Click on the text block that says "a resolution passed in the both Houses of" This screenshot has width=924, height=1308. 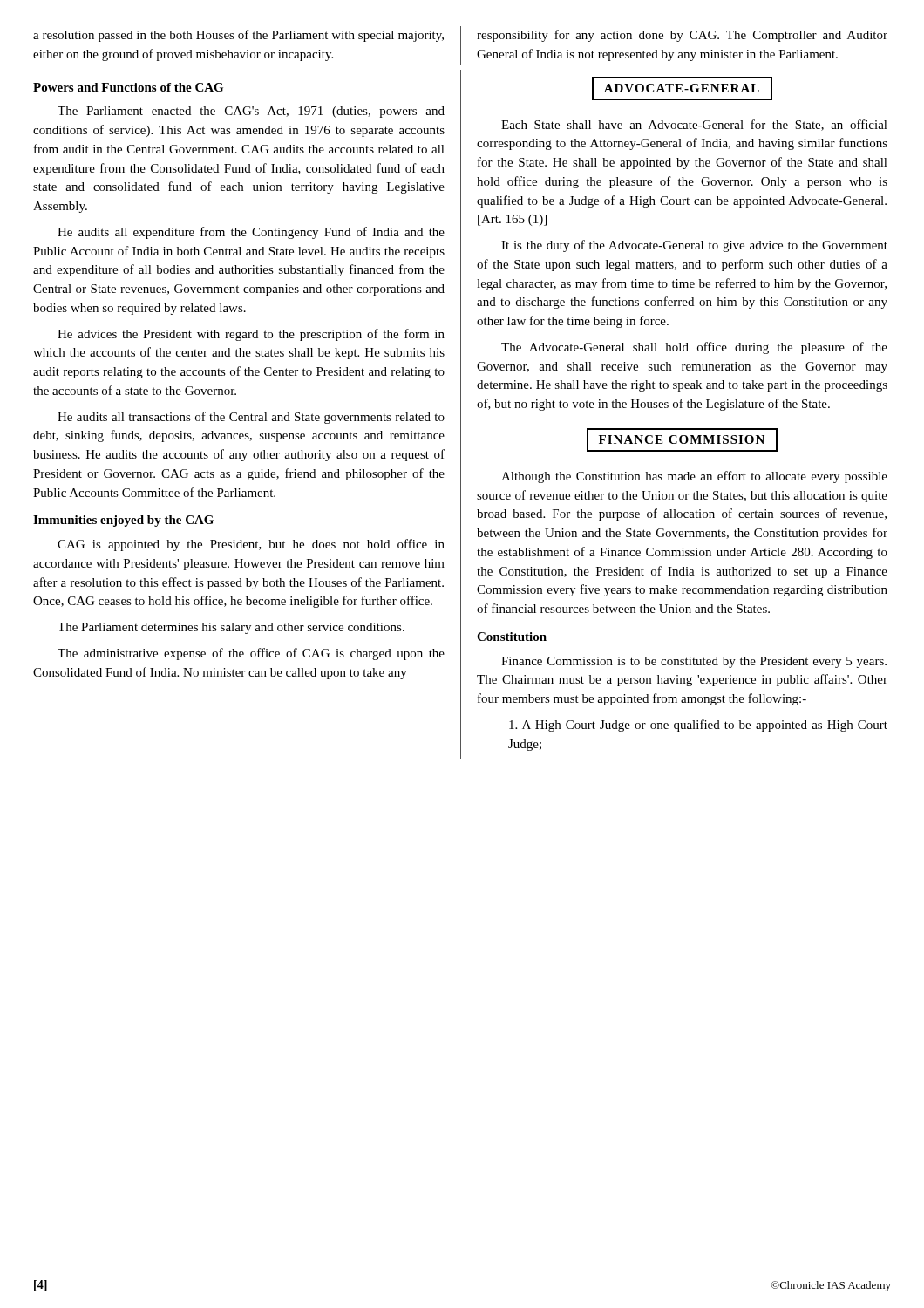coord(239,45)
